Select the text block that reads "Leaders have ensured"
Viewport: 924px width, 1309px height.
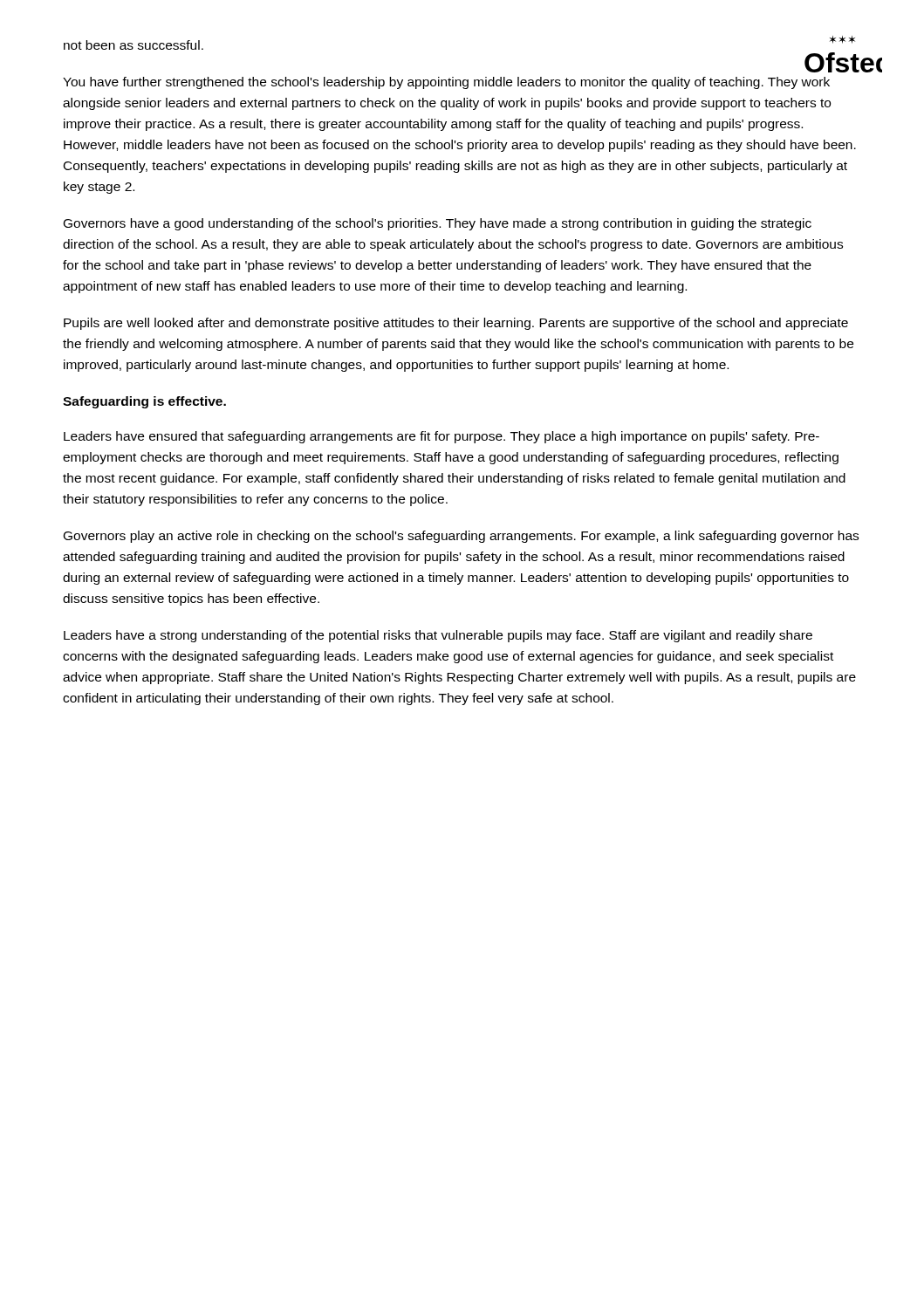tap(454, 468)
